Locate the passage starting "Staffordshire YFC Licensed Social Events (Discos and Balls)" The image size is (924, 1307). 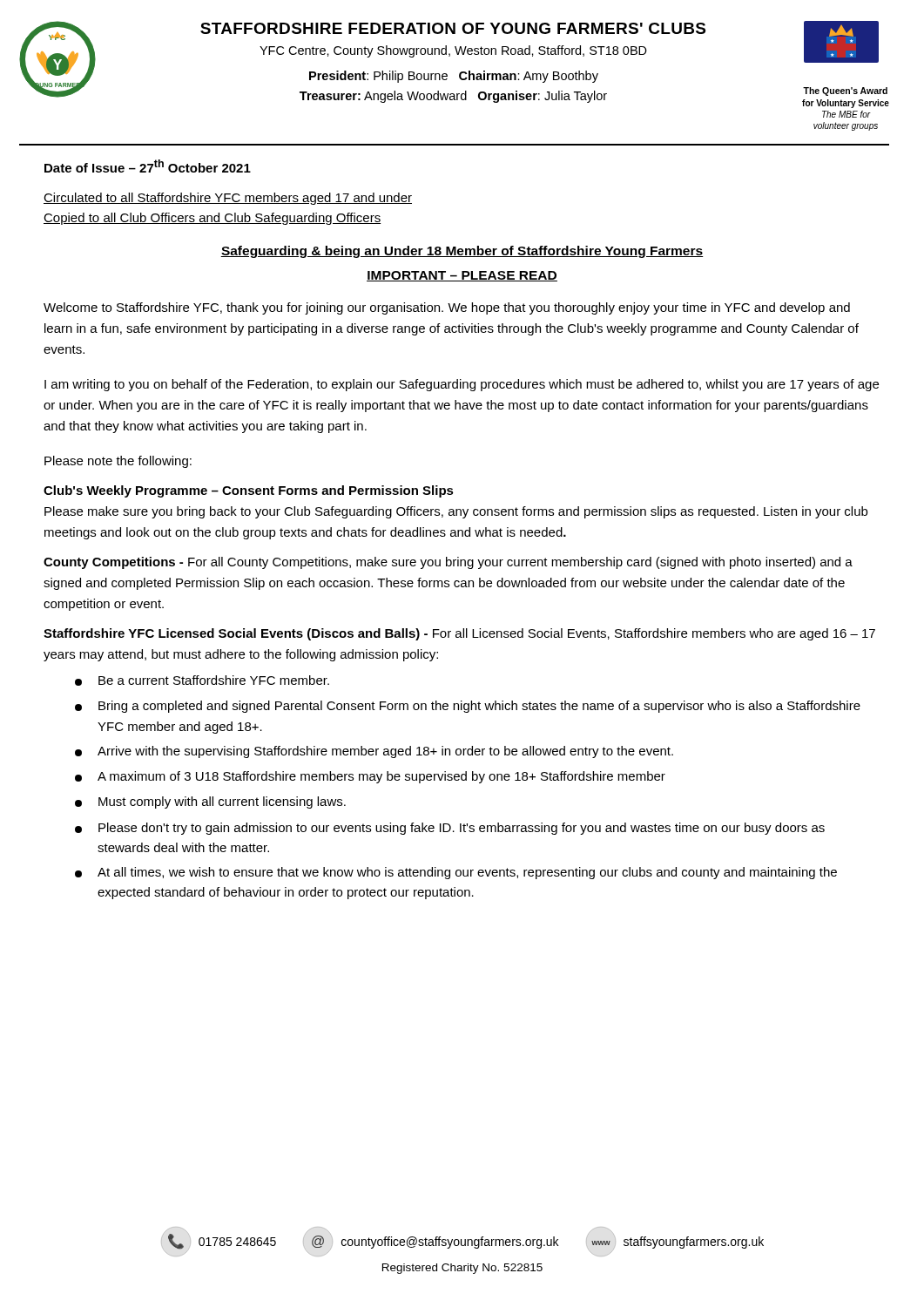[x=460, y=644]
